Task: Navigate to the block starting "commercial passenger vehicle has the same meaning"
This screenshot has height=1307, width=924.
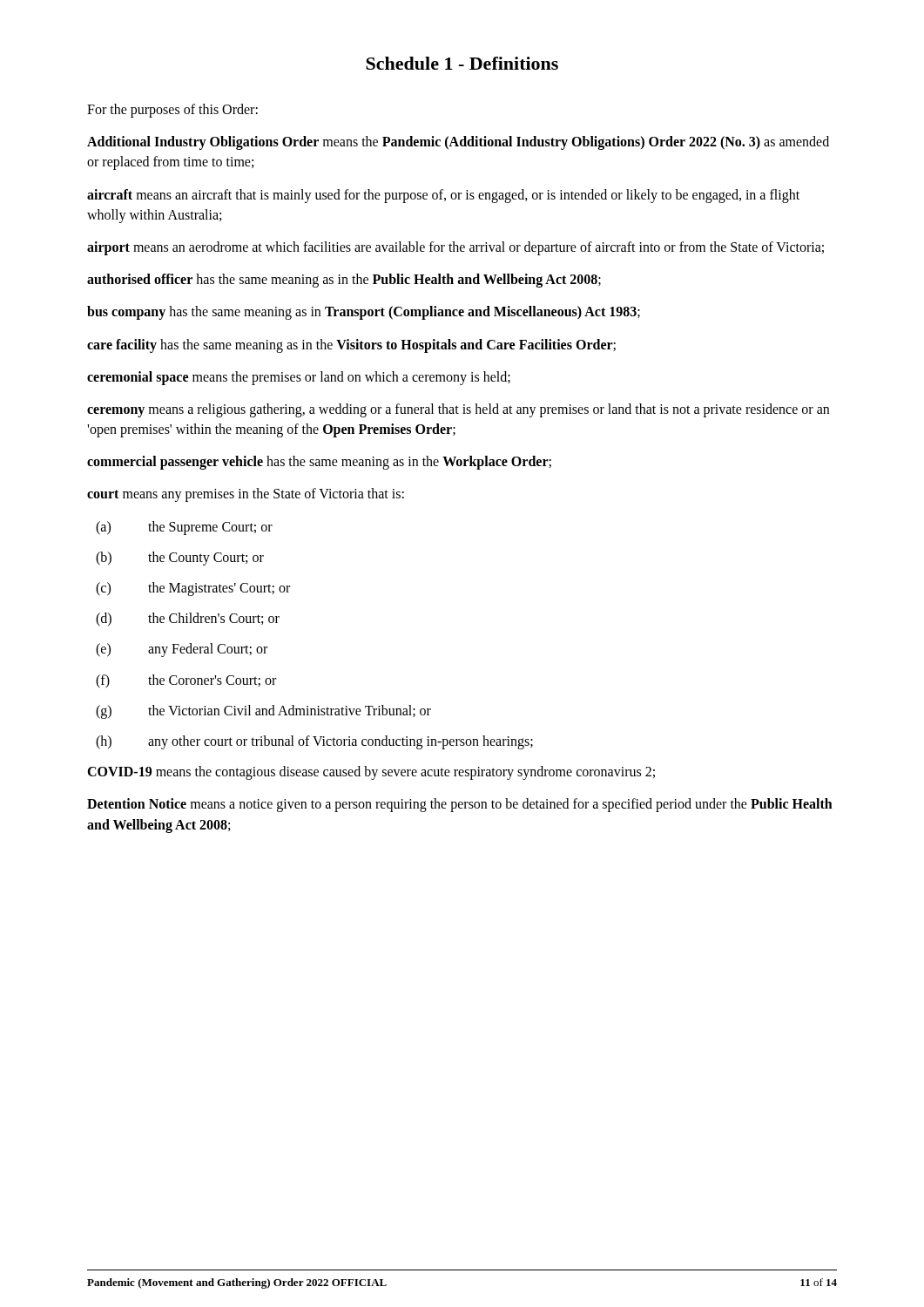Action: coord(320,462)
